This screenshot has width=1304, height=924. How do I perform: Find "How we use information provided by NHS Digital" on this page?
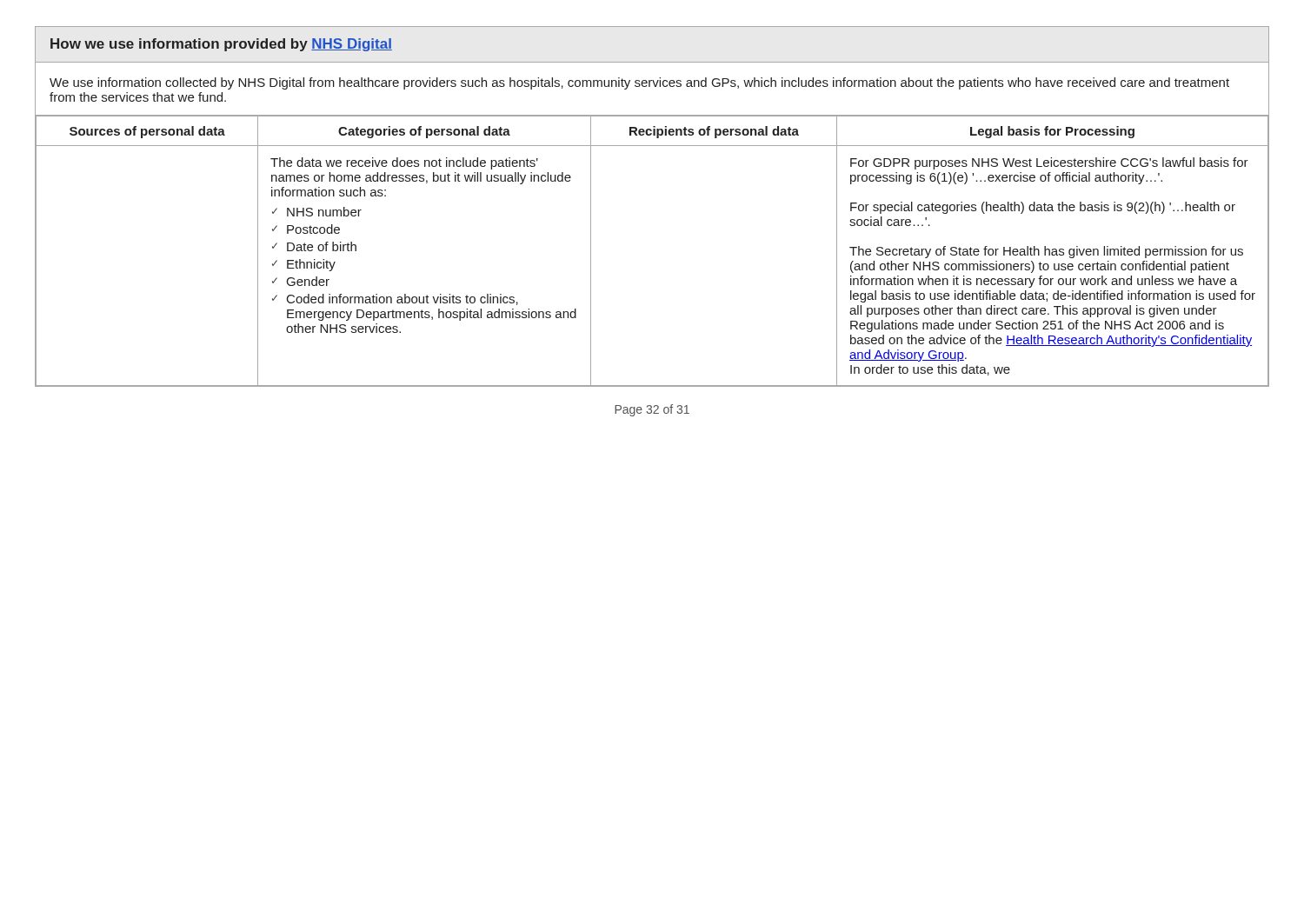click(221, 44)
